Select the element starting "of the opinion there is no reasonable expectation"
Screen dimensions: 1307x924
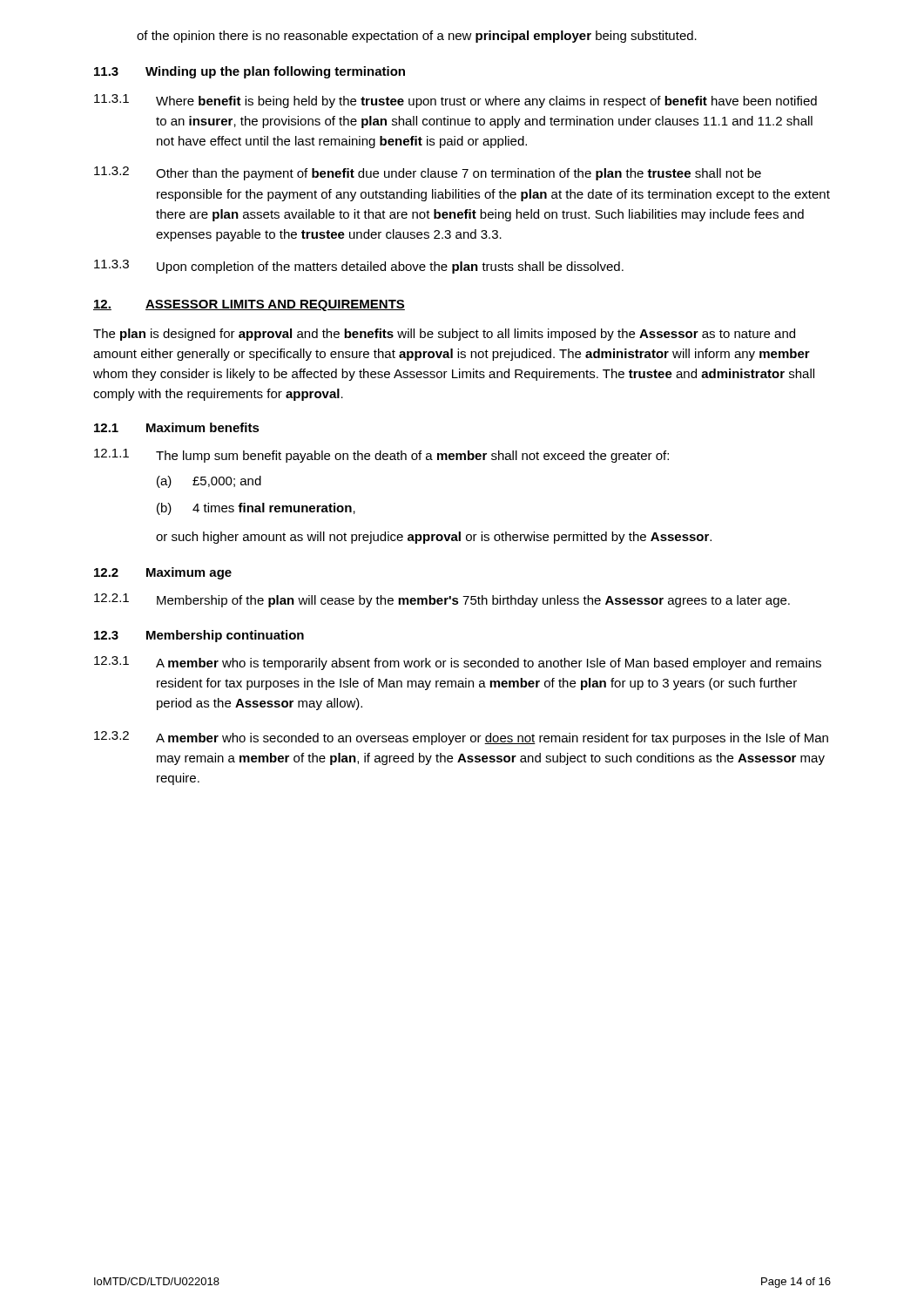coord(462,36)
